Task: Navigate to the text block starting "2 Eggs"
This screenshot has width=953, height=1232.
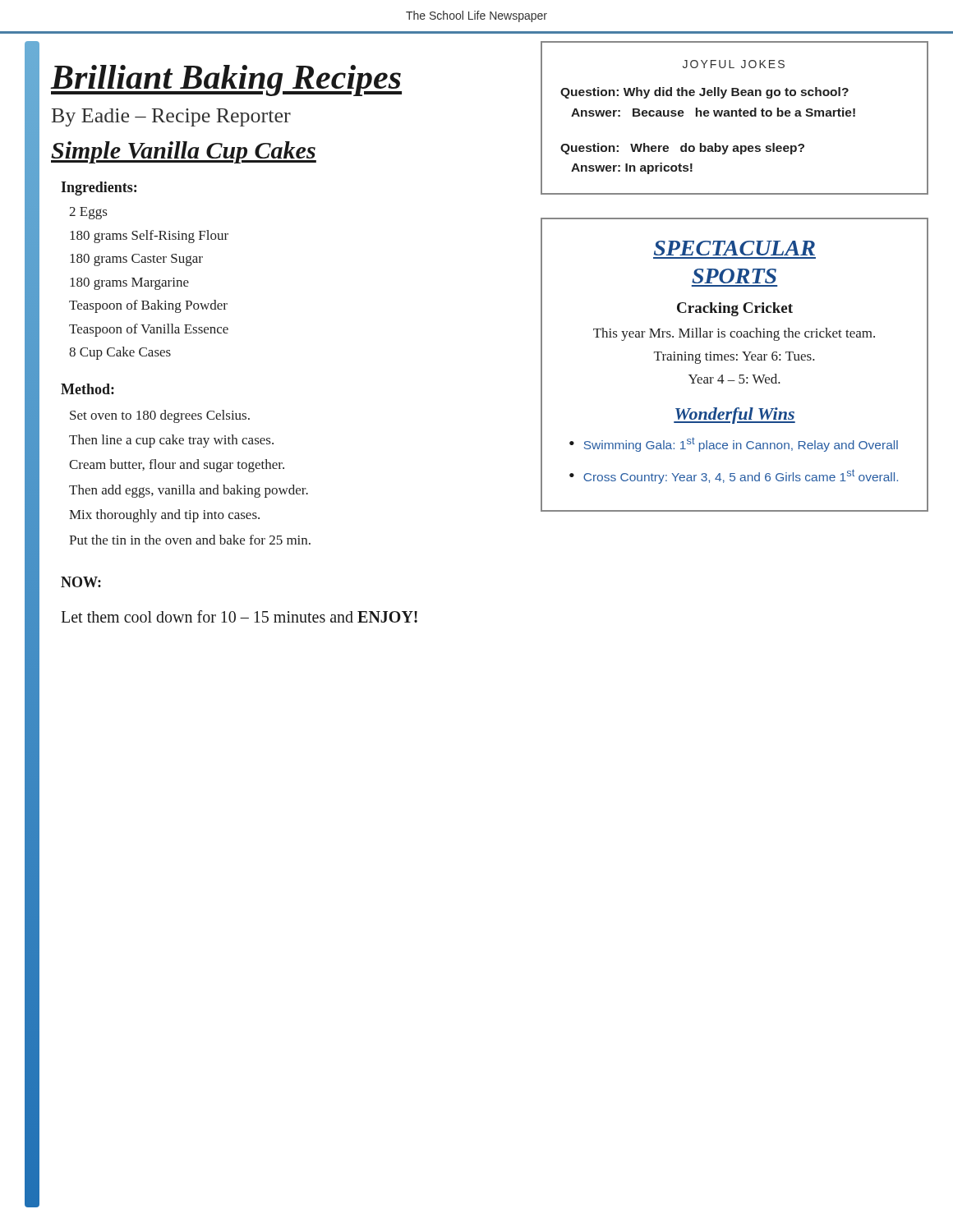Action: [x=88, y=212]
